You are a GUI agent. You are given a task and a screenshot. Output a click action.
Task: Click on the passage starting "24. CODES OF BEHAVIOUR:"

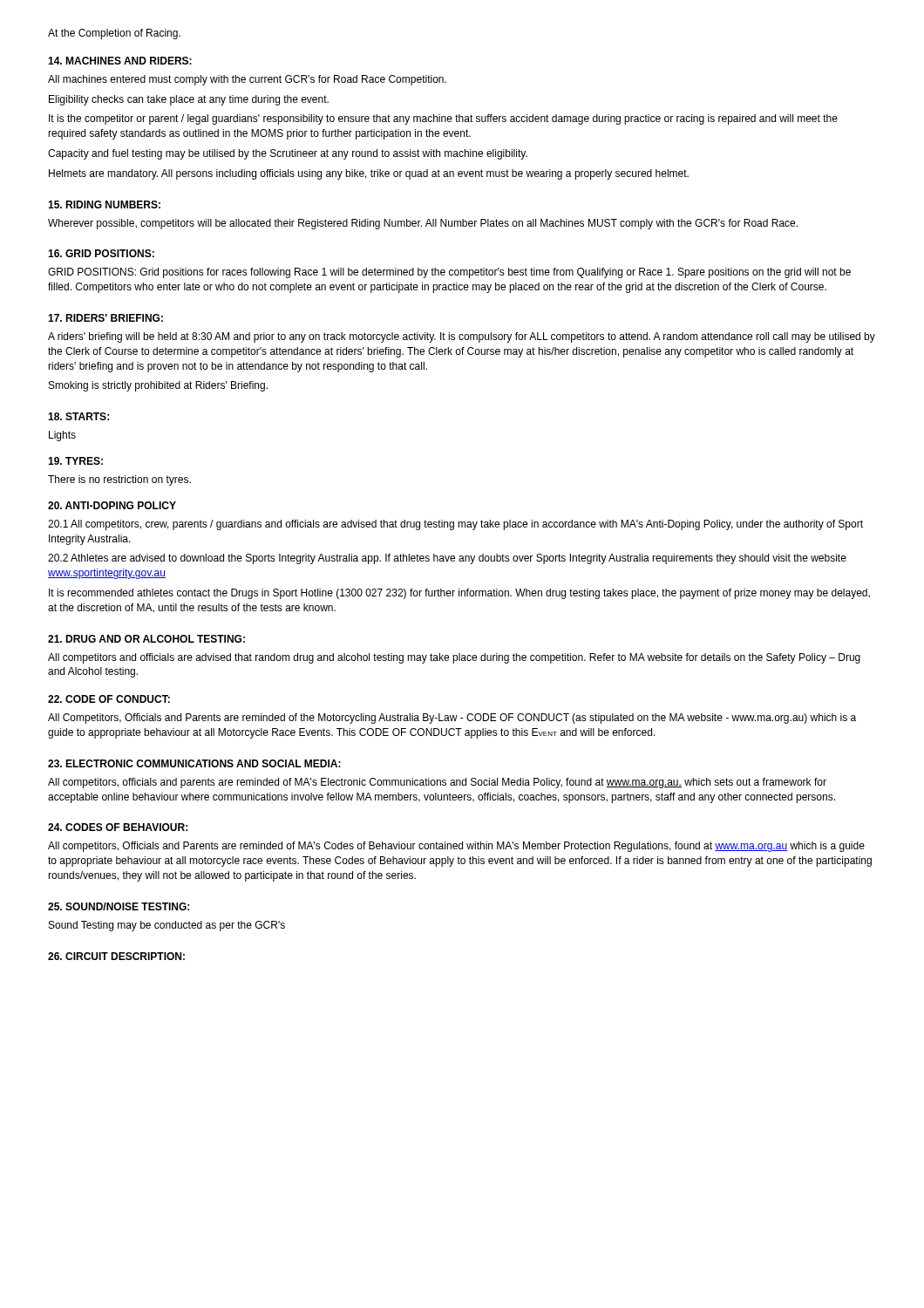118,828
